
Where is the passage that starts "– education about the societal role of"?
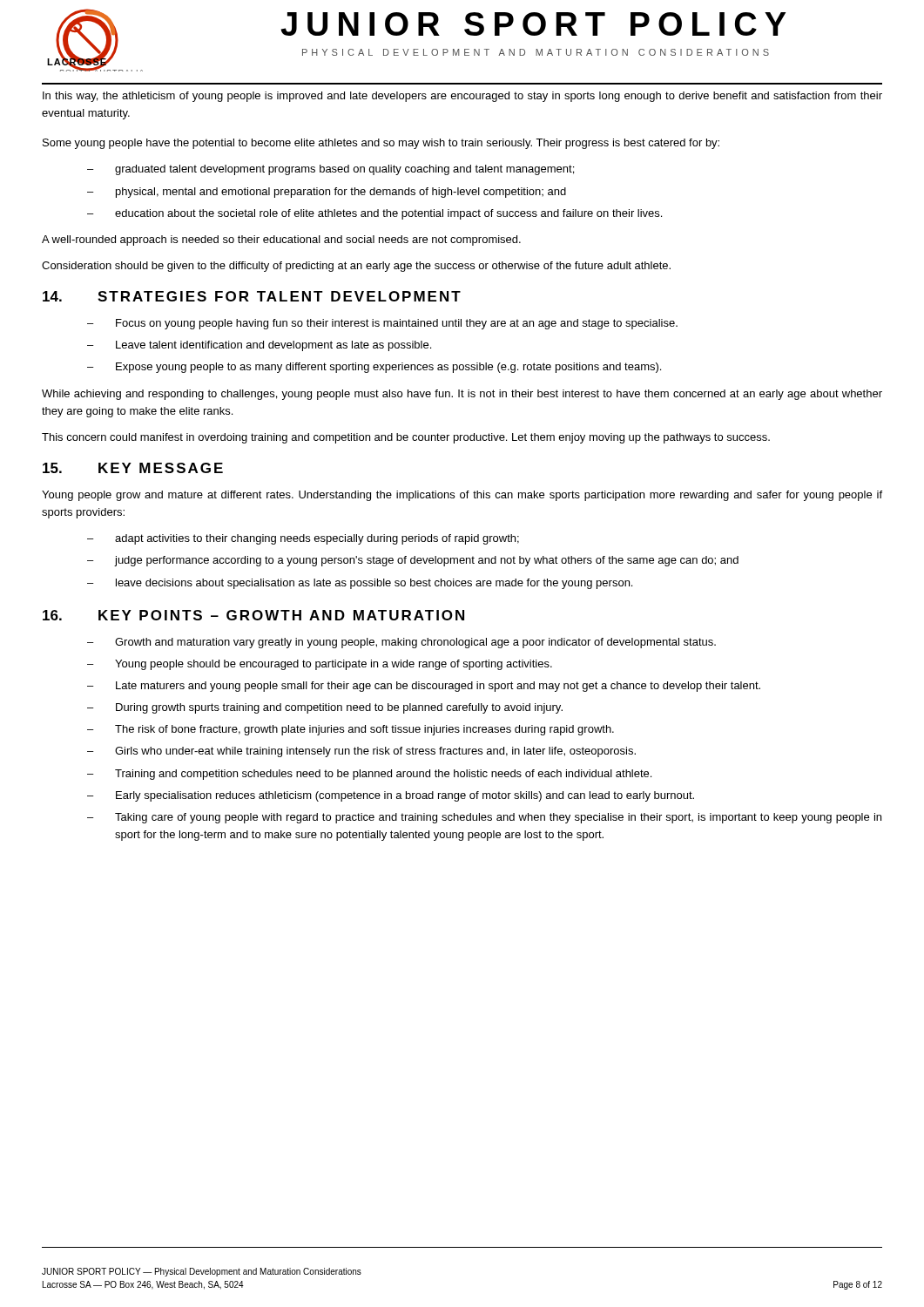(462, 213)
